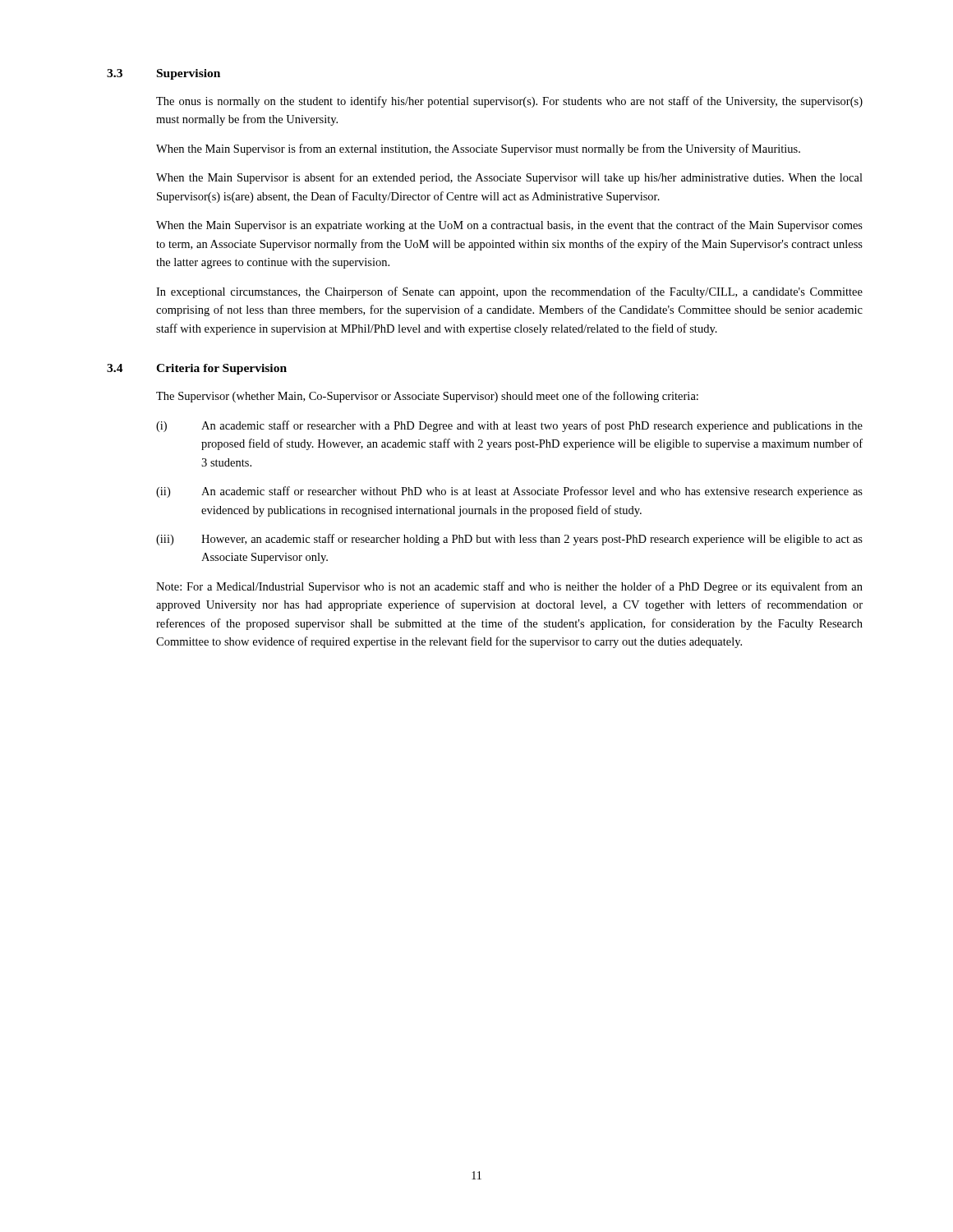Click on the region starting "(iii) However, an academic staff or researcher"
The width and height of the screenshot is (953, 1232).
click(x=509, y=548)
